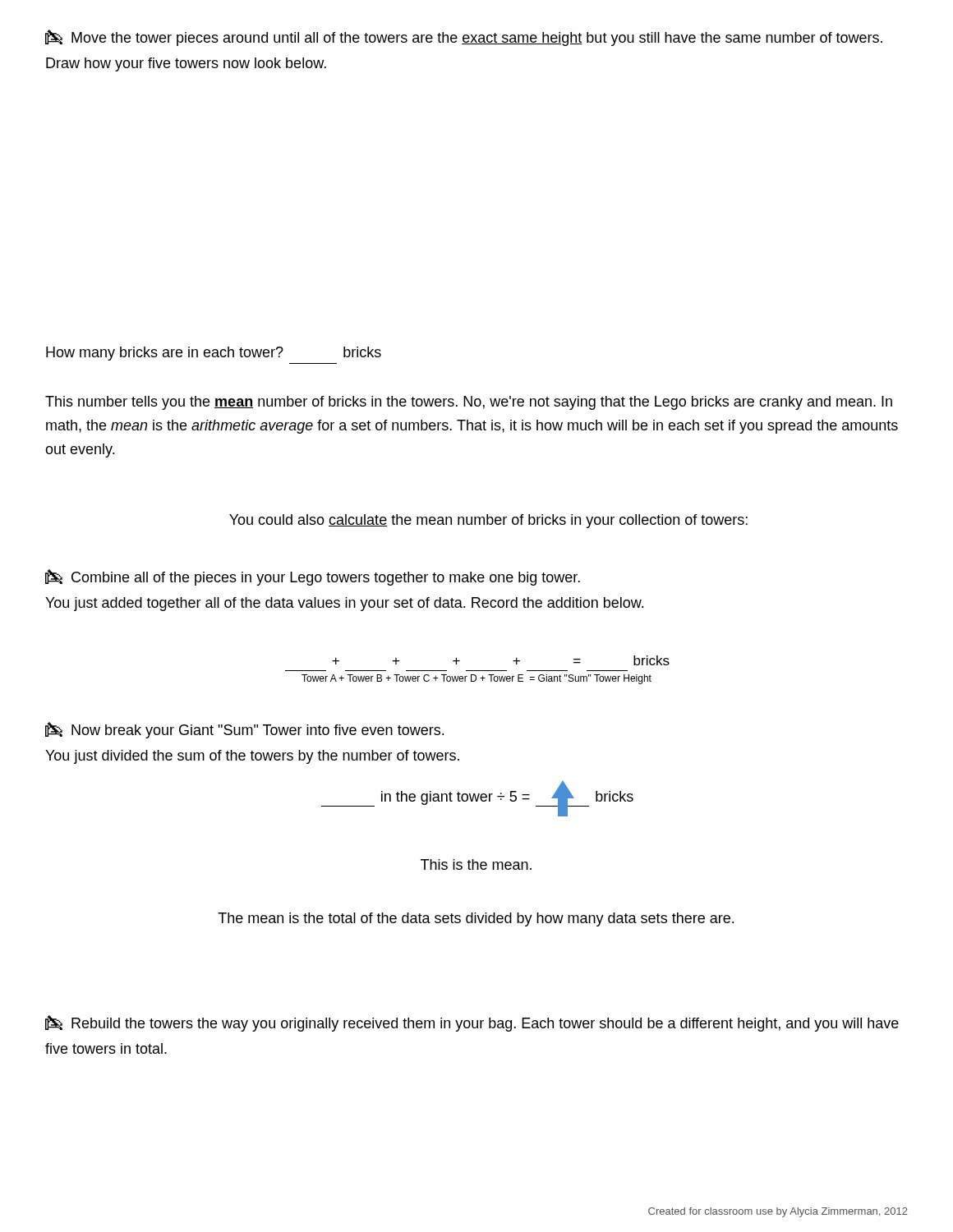Find the passage starting "This number tells"

point(472,425)
